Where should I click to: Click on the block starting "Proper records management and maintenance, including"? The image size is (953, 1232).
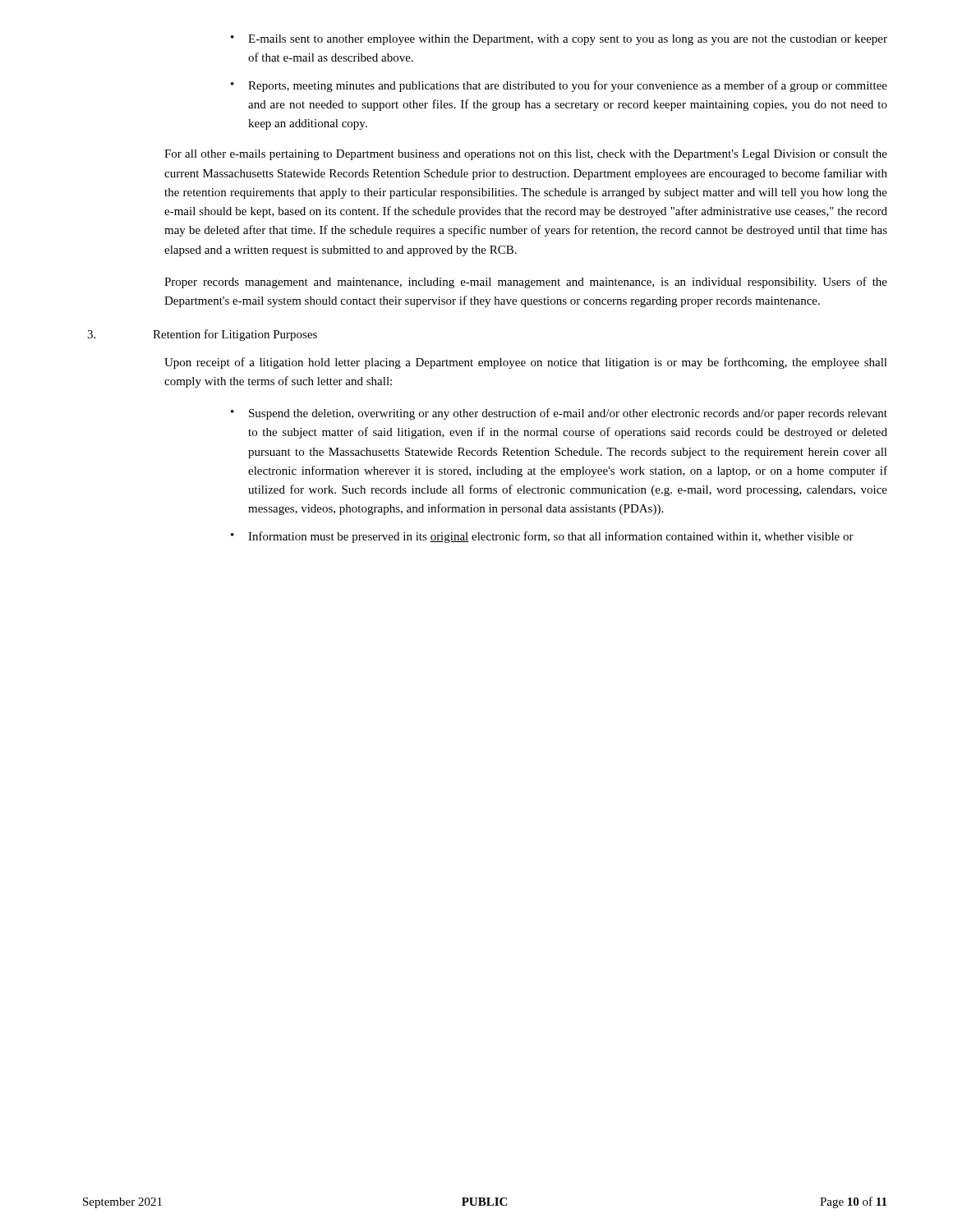tap(526, 291)
